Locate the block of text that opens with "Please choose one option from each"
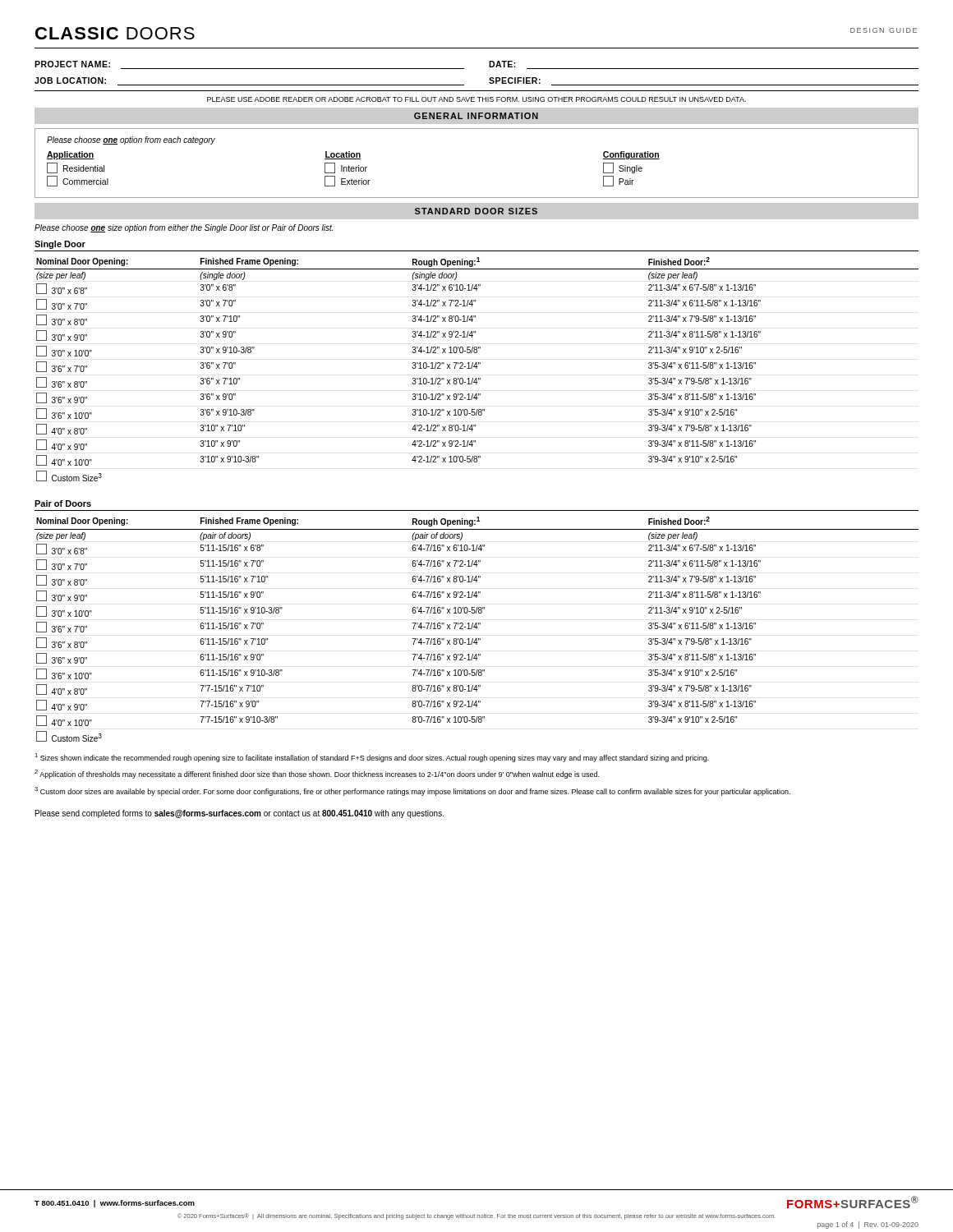 click(131, 140)
